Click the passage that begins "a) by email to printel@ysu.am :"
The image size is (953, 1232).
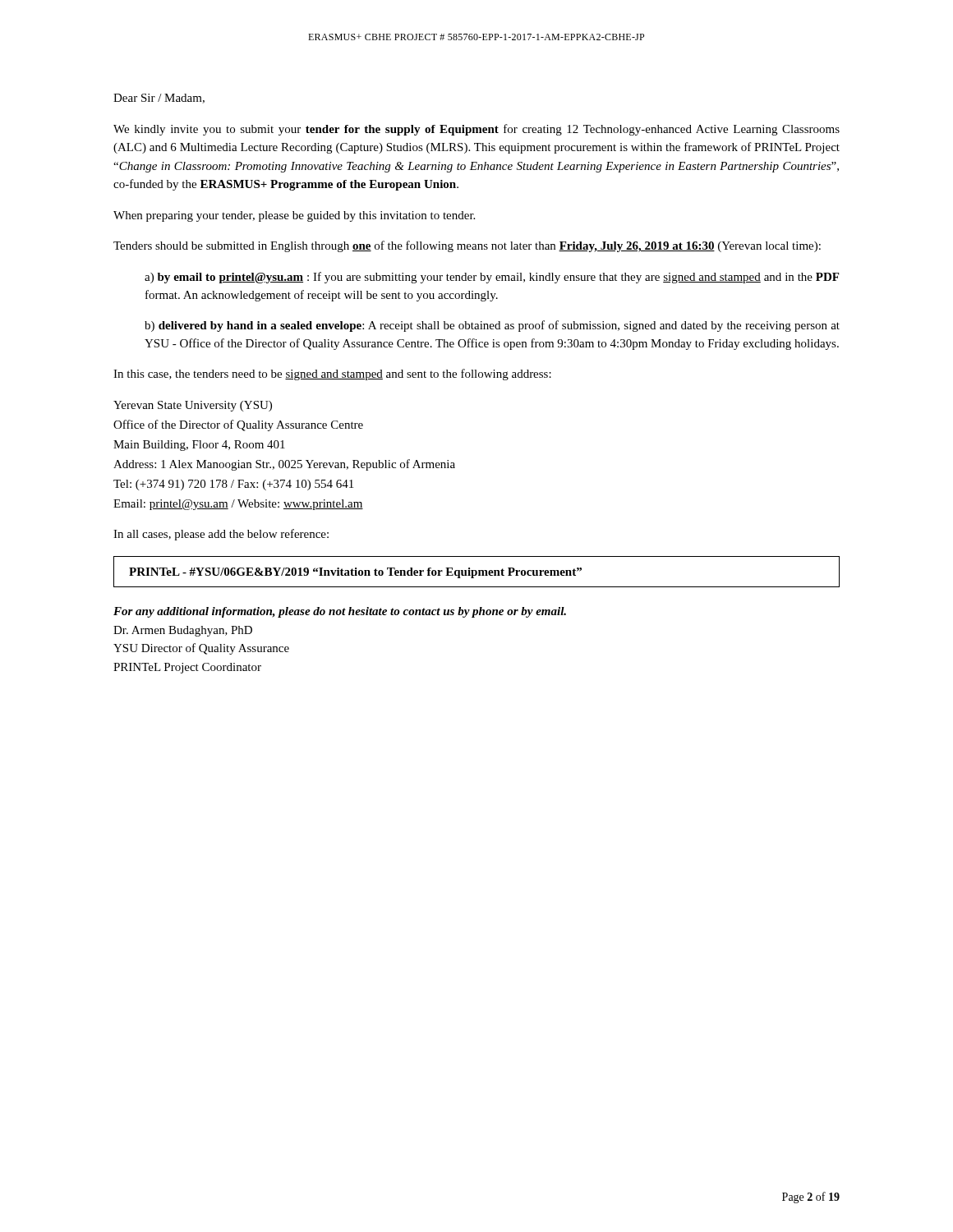coord(492,286)
